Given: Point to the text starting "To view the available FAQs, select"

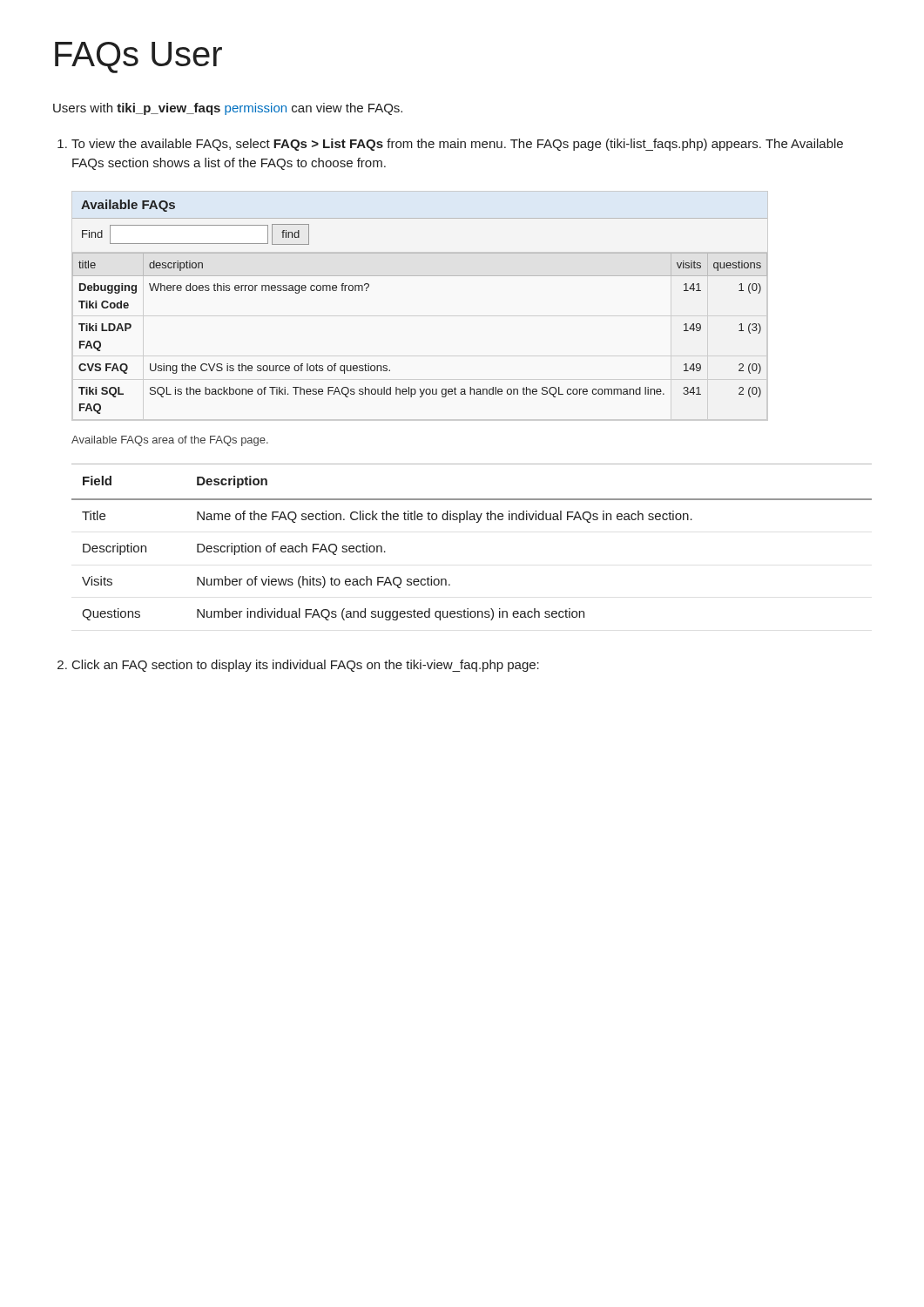Looking at the screenshot, I should click(472, 383).
